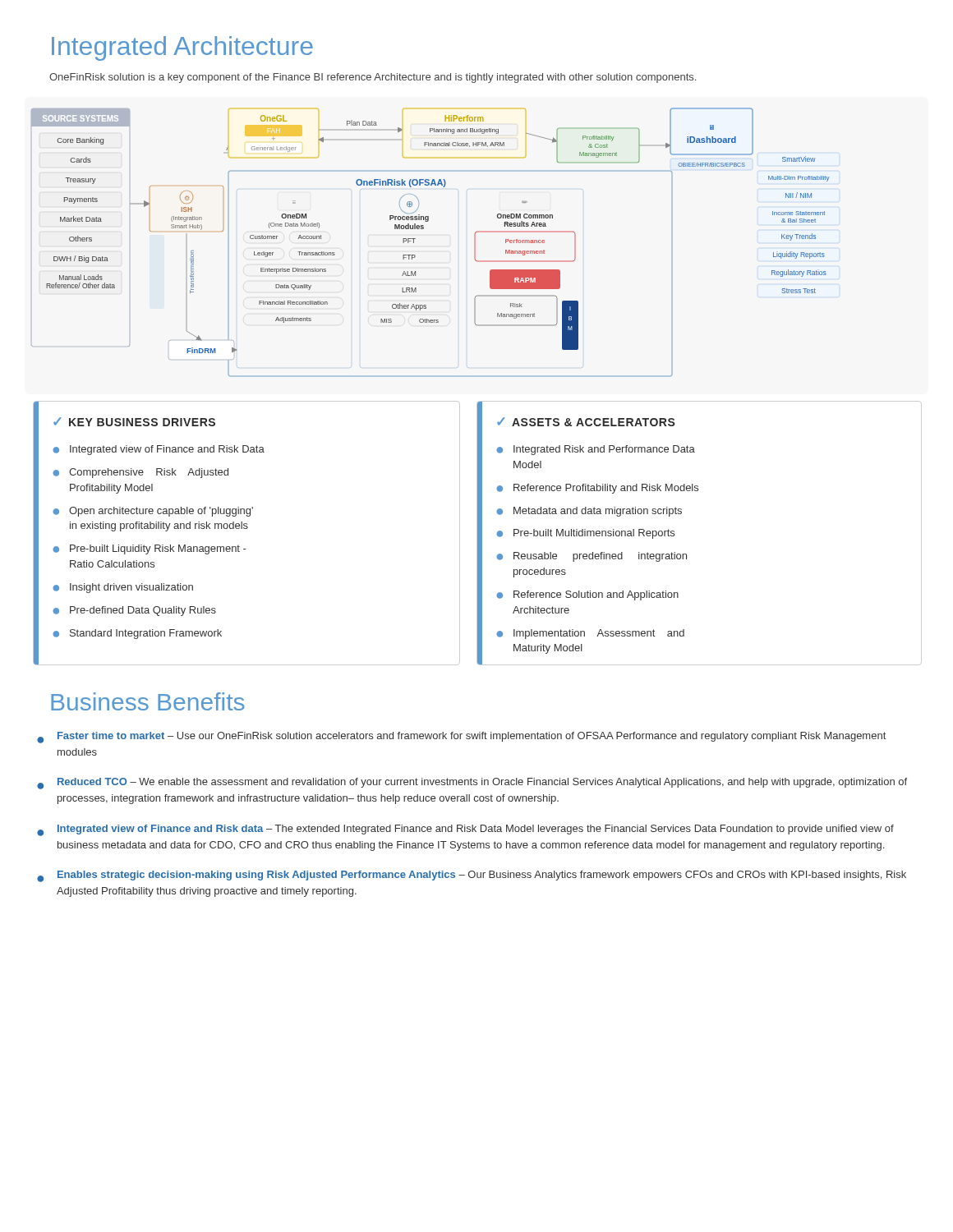Locate the element starting "● Standard Integration Framework"

tap(137, 633)
